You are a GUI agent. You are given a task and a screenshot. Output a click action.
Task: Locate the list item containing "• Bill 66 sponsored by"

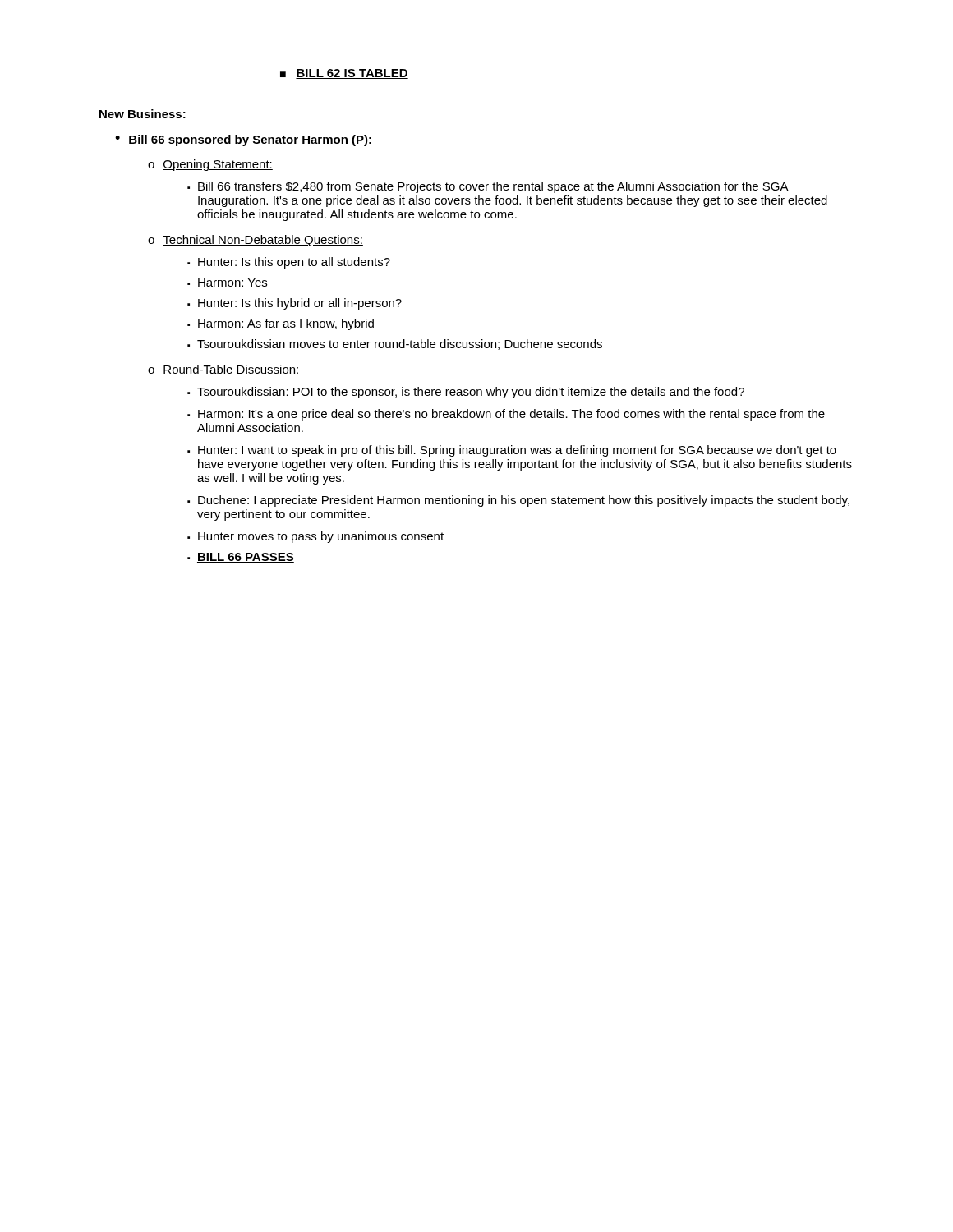tap(244, 140)
